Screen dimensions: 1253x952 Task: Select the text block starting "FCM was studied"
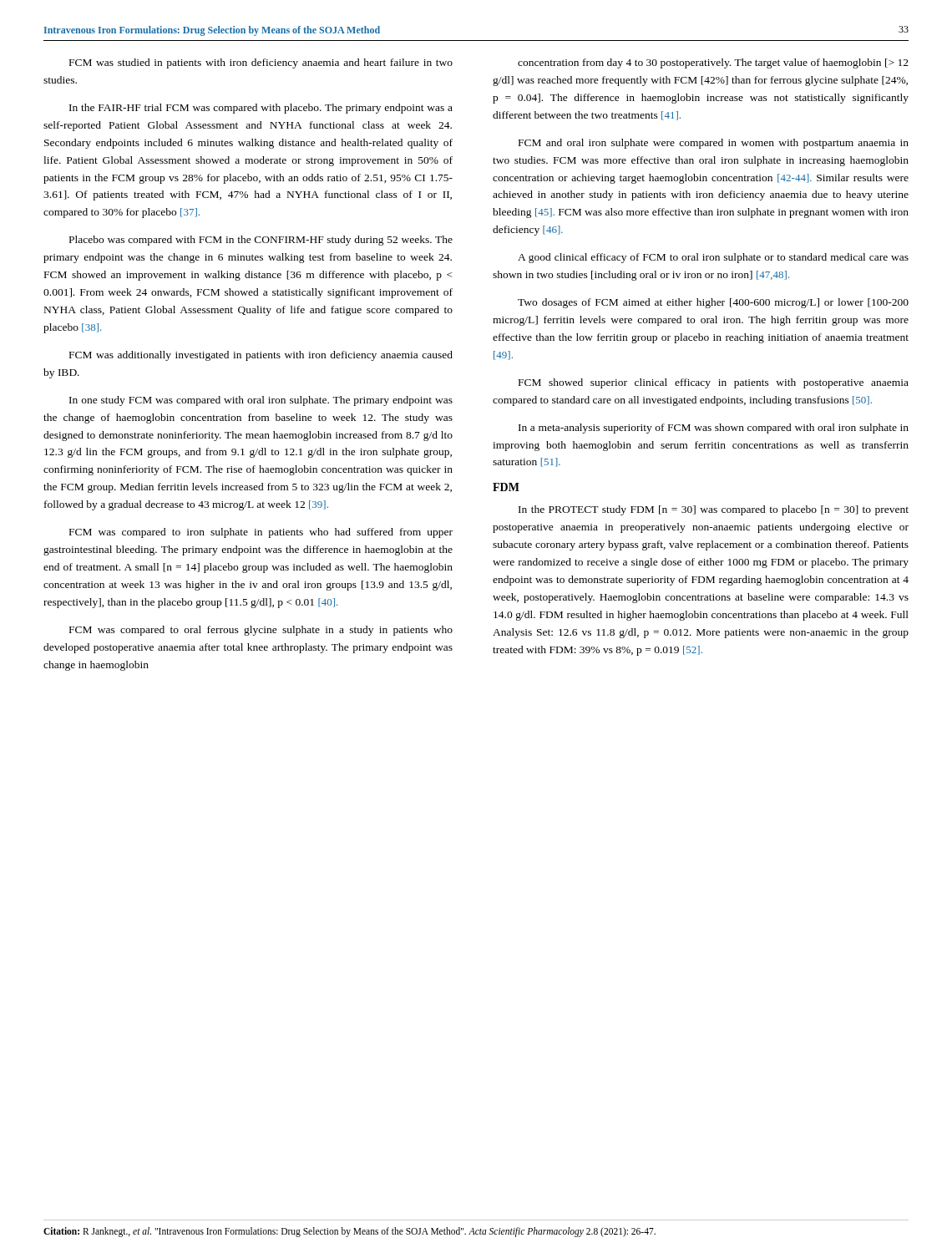[x=248, y=72]
